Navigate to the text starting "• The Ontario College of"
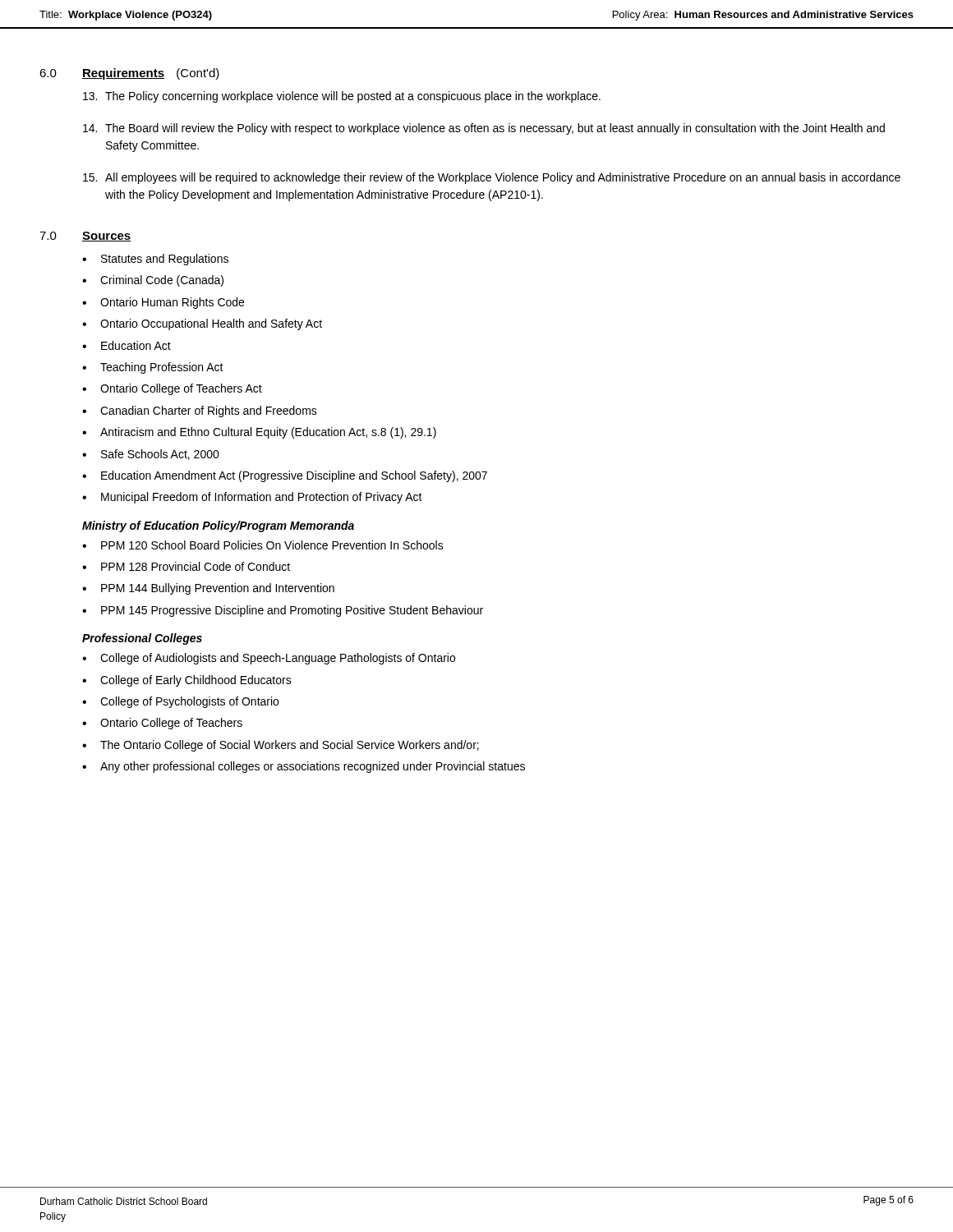This screenshot has height=1232, width=953. click(281, 746)
